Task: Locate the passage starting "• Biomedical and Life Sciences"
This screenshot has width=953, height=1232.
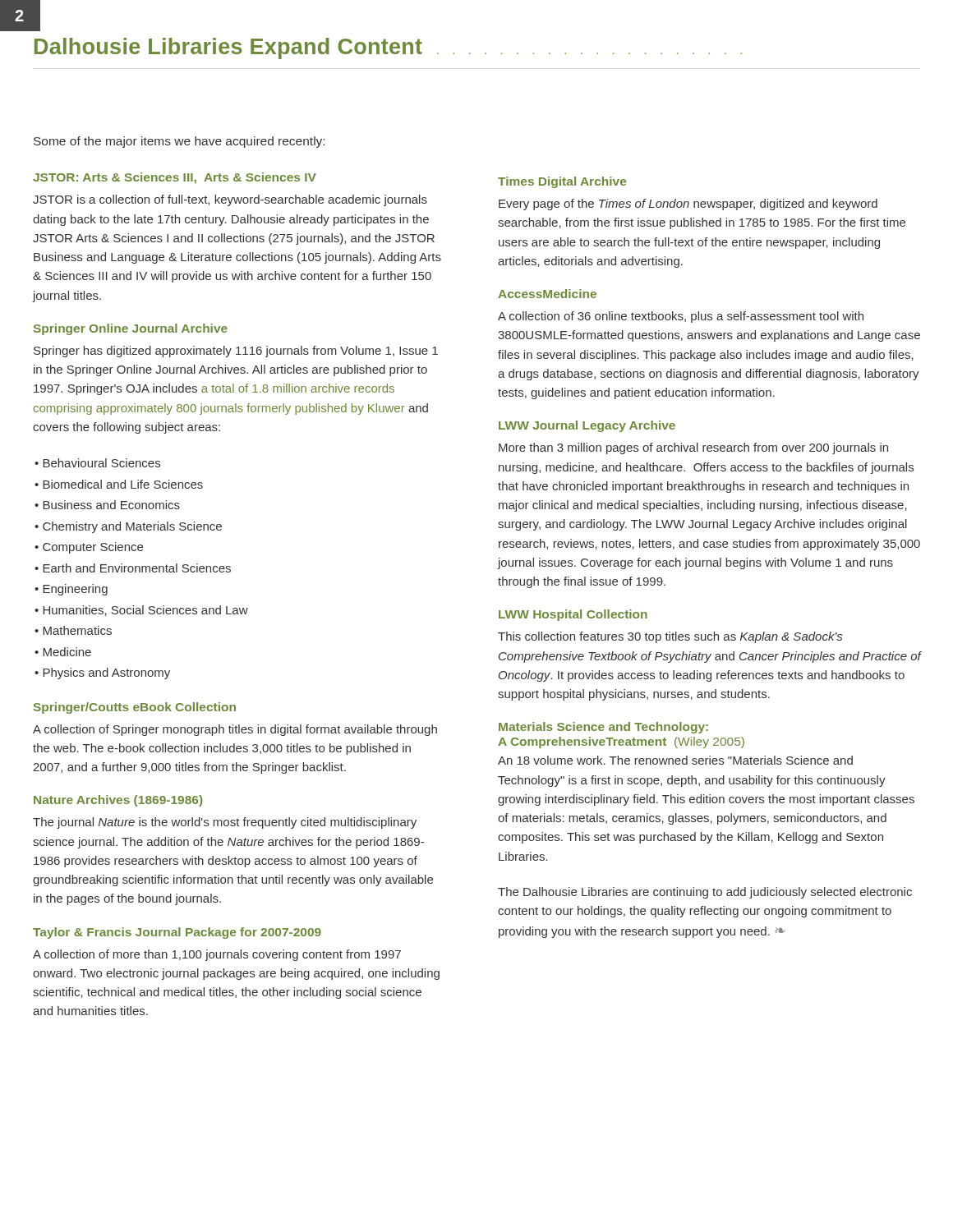Action: (119, 484)
